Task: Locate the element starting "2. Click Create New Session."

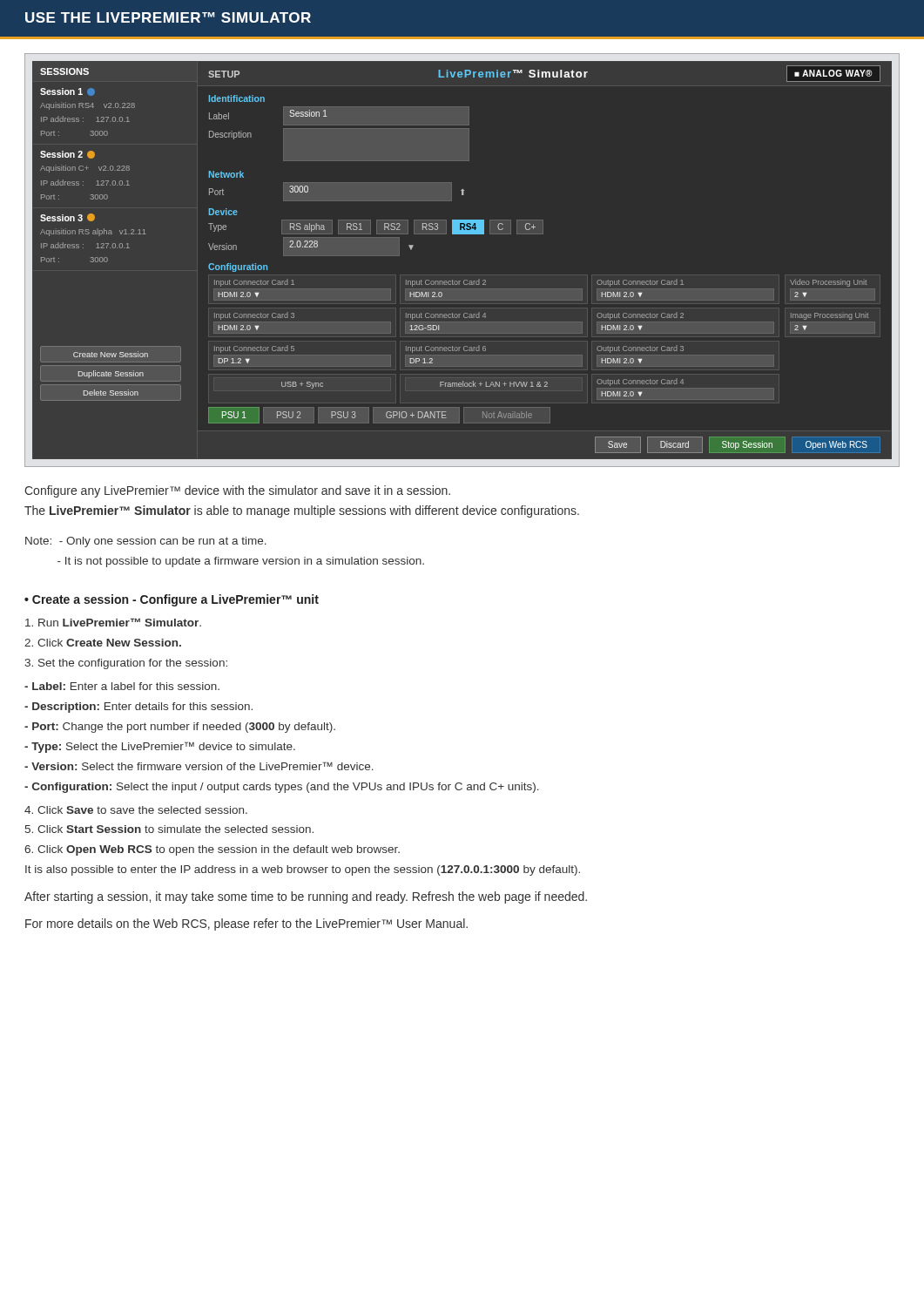Action: pos(103,643)
